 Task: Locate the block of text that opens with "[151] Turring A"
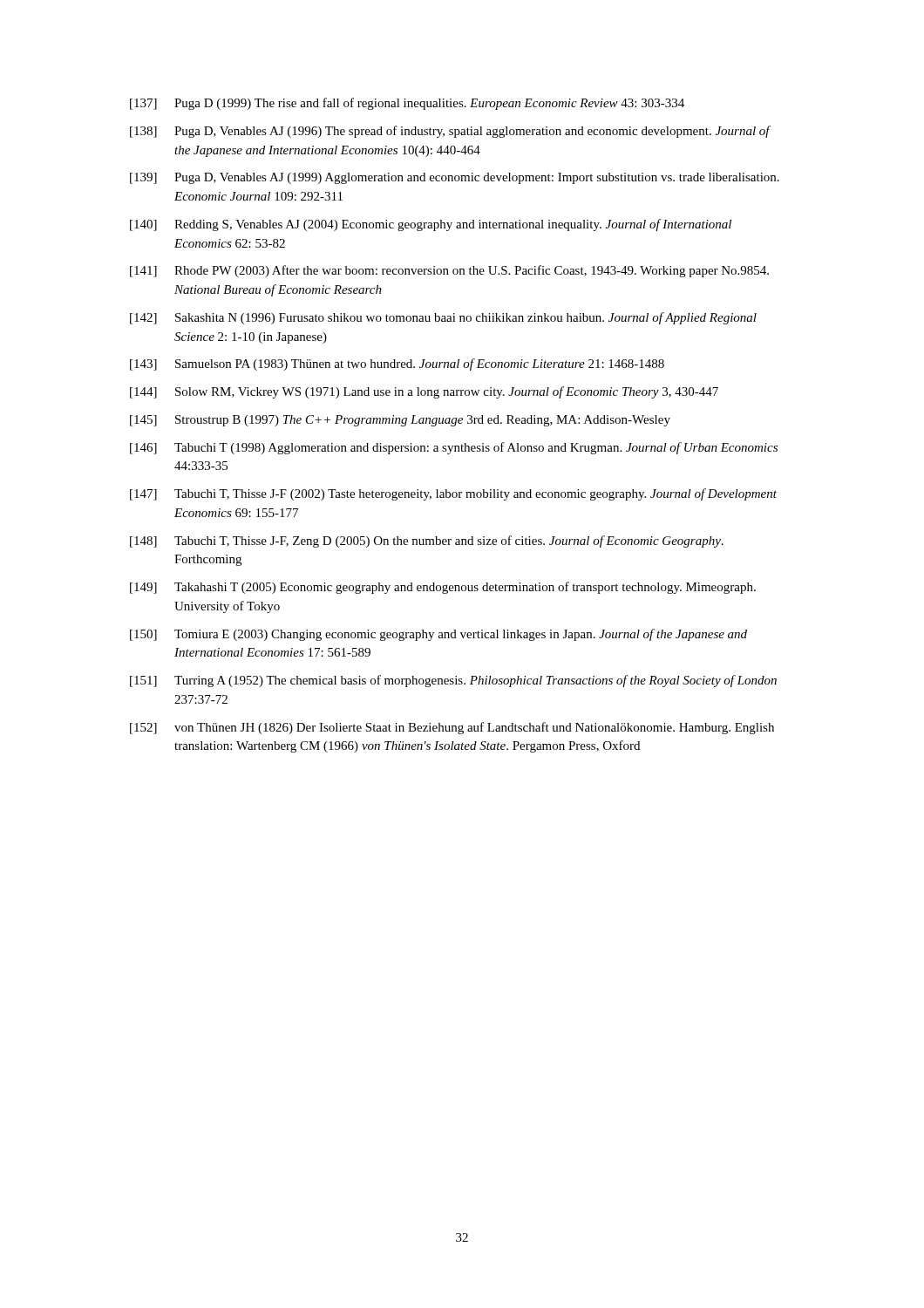(457, 690)
